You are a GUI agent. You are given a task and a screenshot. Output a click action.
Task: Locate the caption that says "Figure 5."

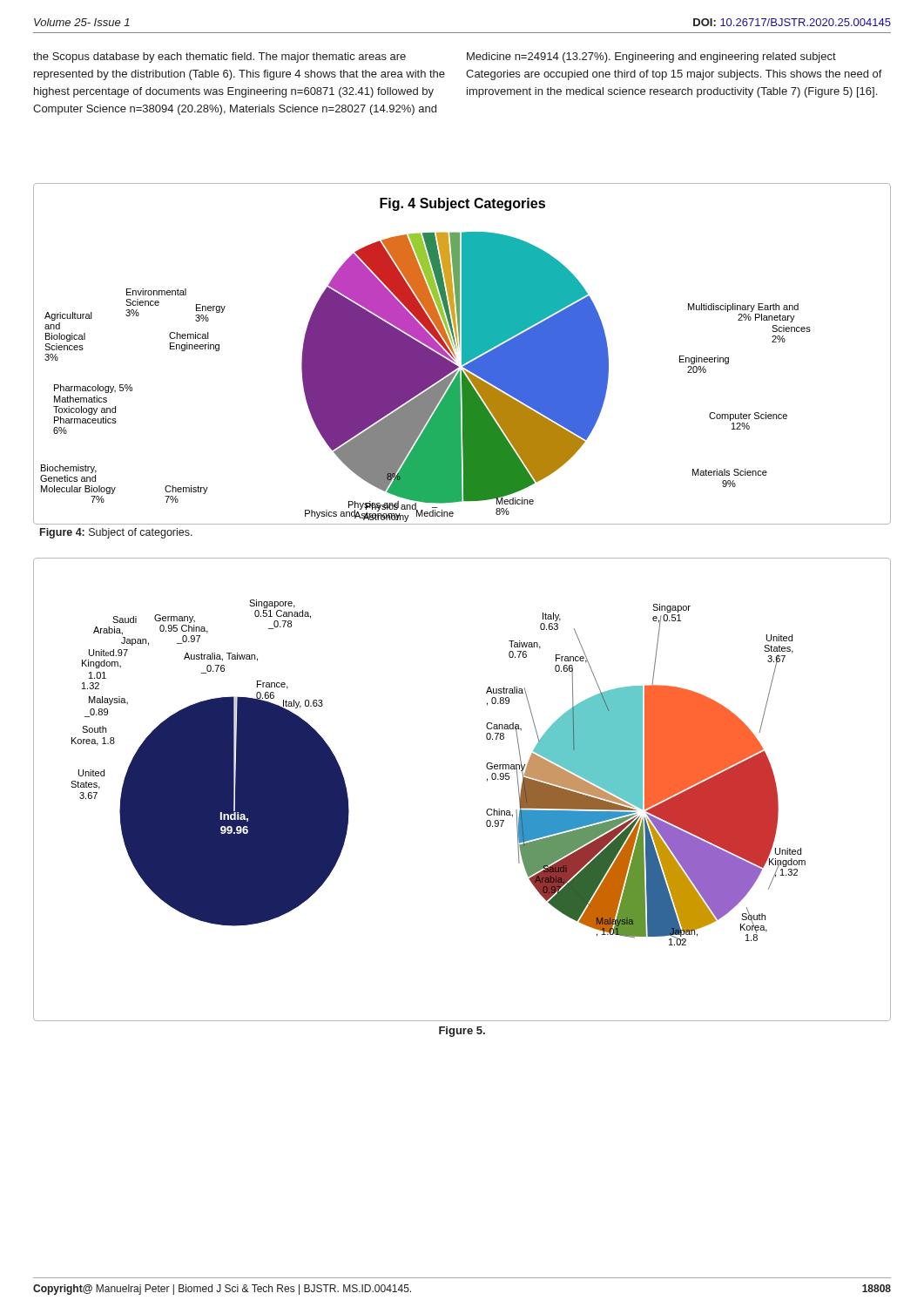click(x=462, y=1030)
